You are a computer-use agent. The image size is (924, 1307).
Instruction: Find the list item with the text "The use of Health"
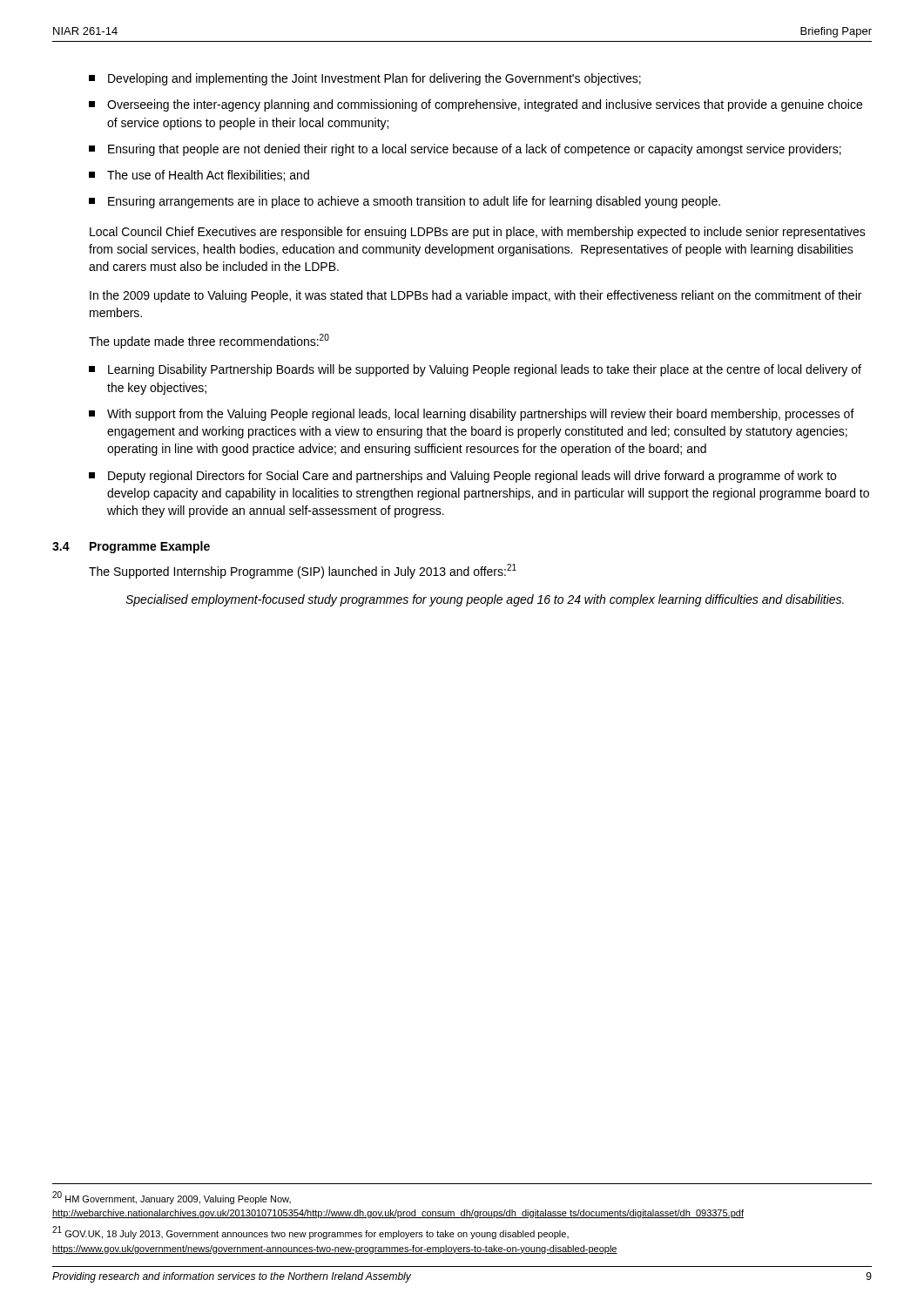(x=199, y=176)
